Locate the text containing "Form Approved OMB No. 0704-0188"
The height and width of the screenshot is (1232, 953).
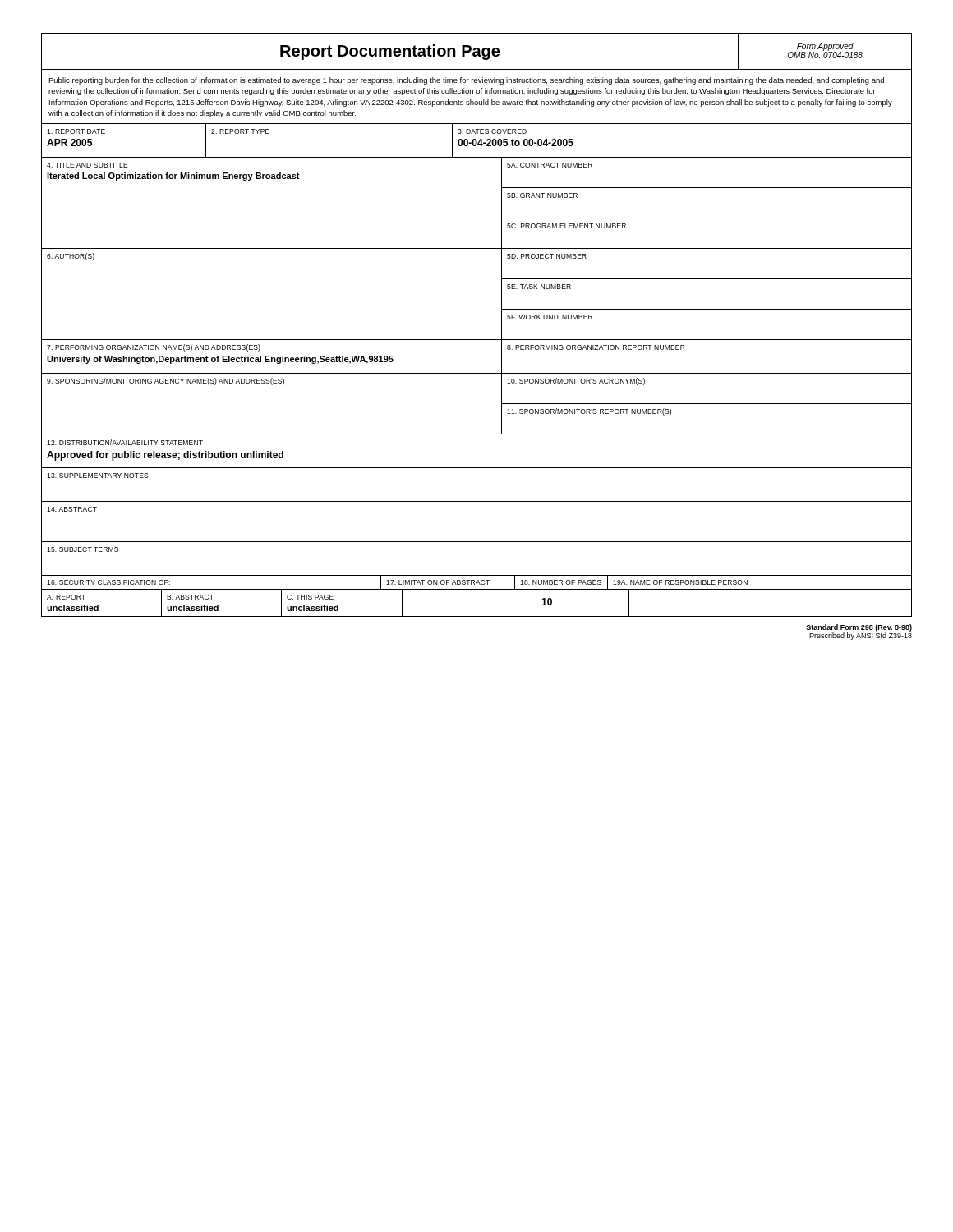point(825,51)
